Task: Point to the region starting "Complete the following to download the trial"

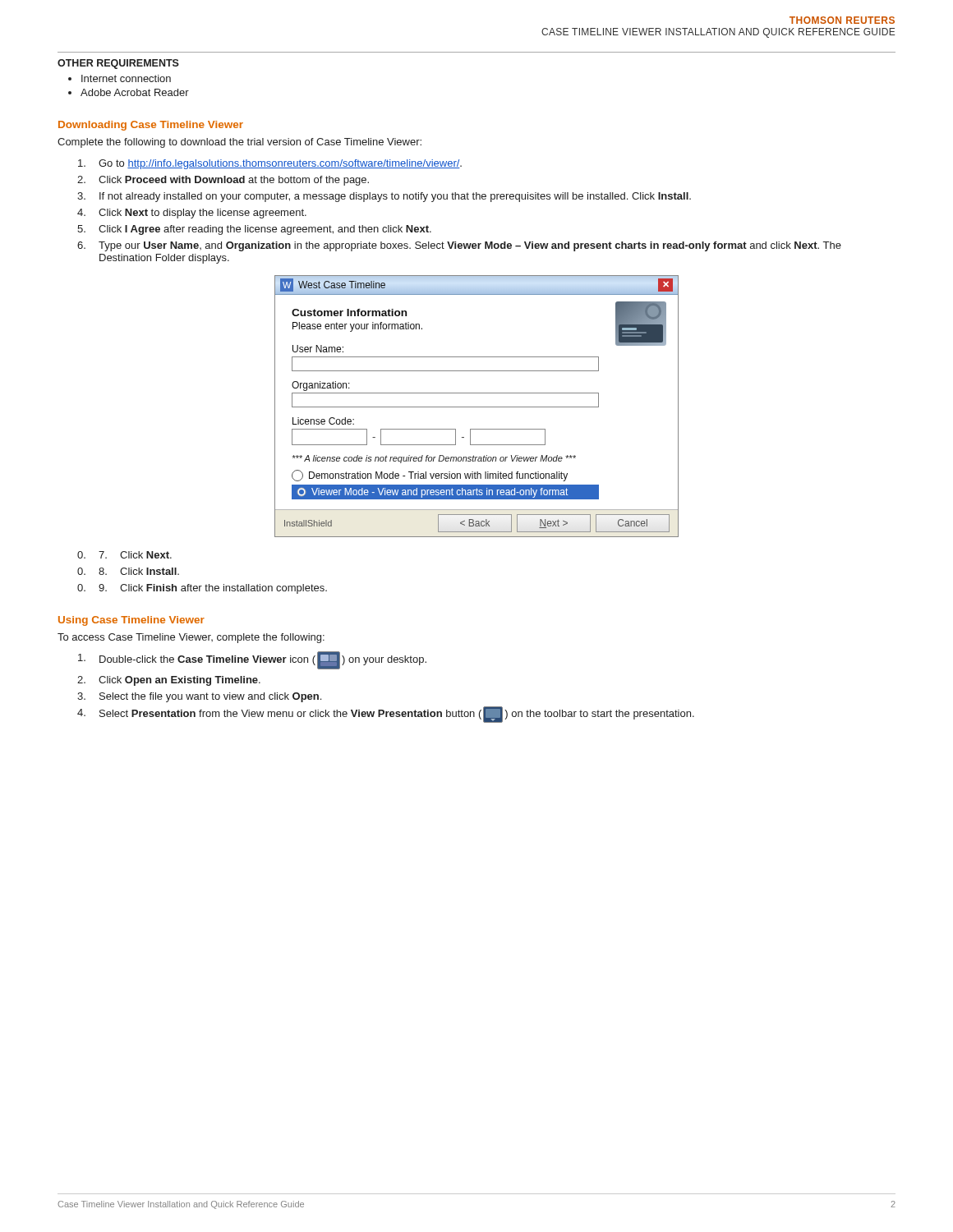Action: (240, 142)
